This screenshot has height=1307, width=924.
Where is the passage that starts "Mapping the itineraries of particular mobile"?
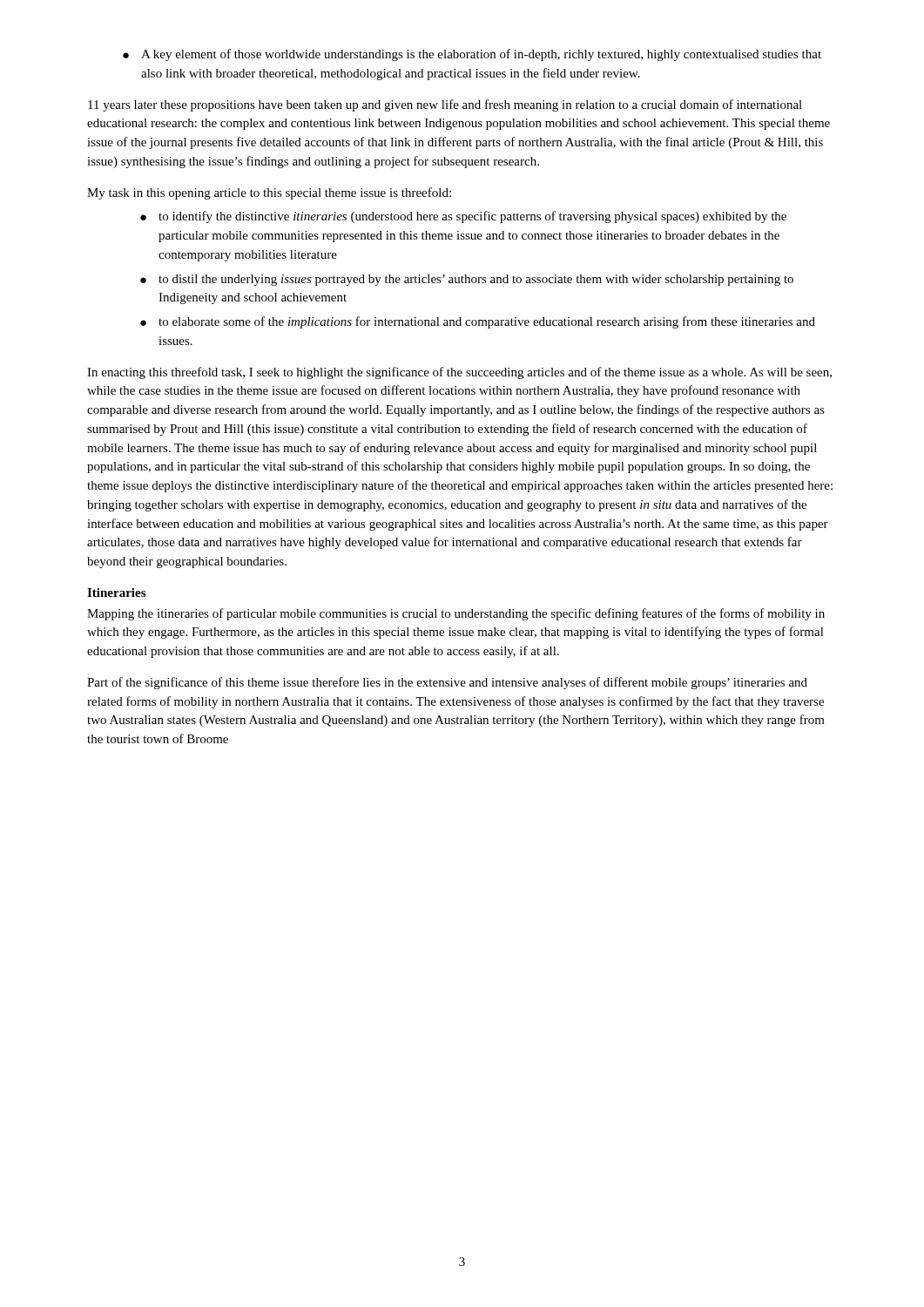(x=462, y=633)
